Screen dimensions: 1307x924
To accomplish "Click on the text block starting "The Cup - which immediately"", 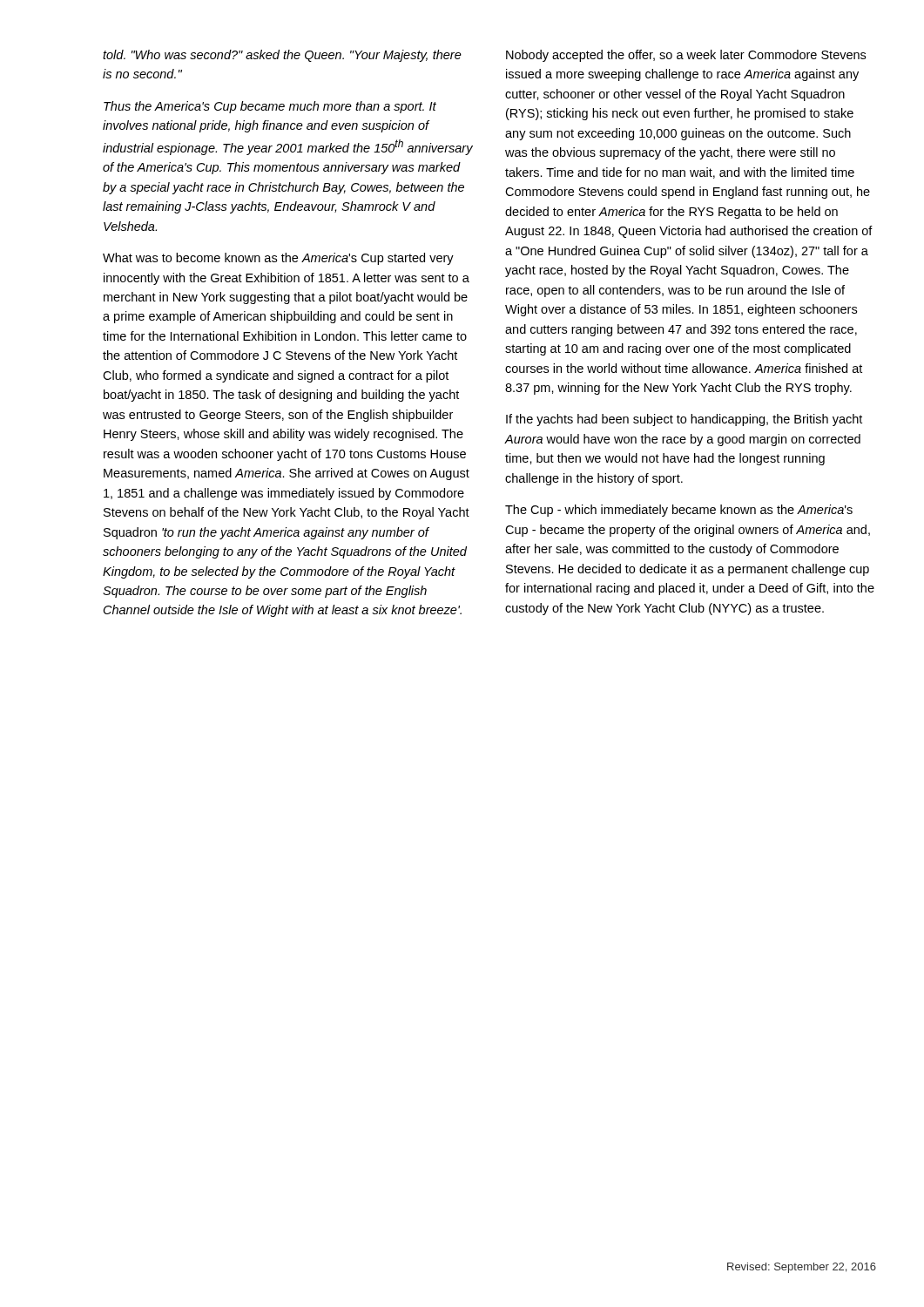I will tap(691, 559).
